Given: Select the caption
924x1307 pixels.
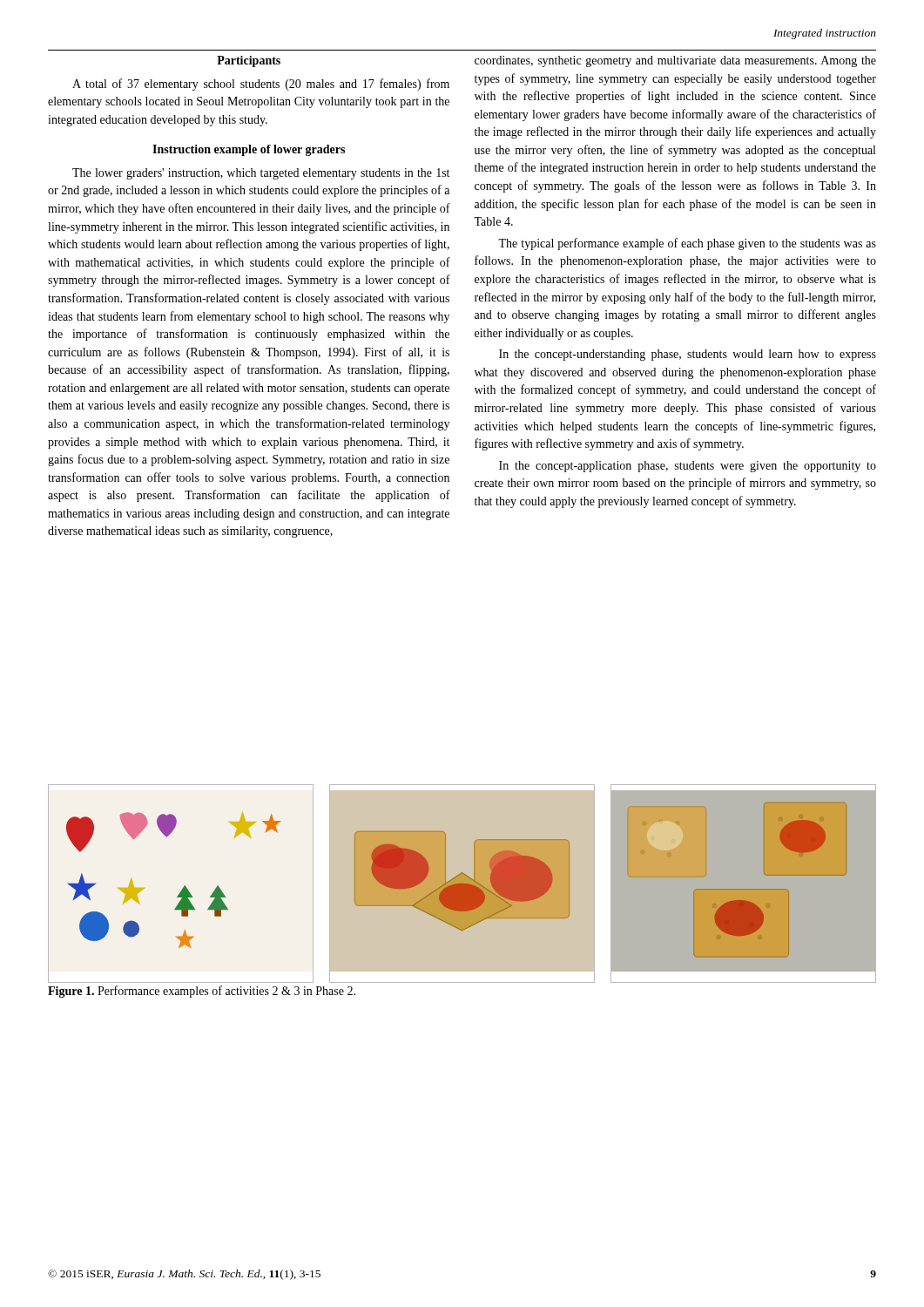Looking at the screenshot, I should [x=202, y=991].
